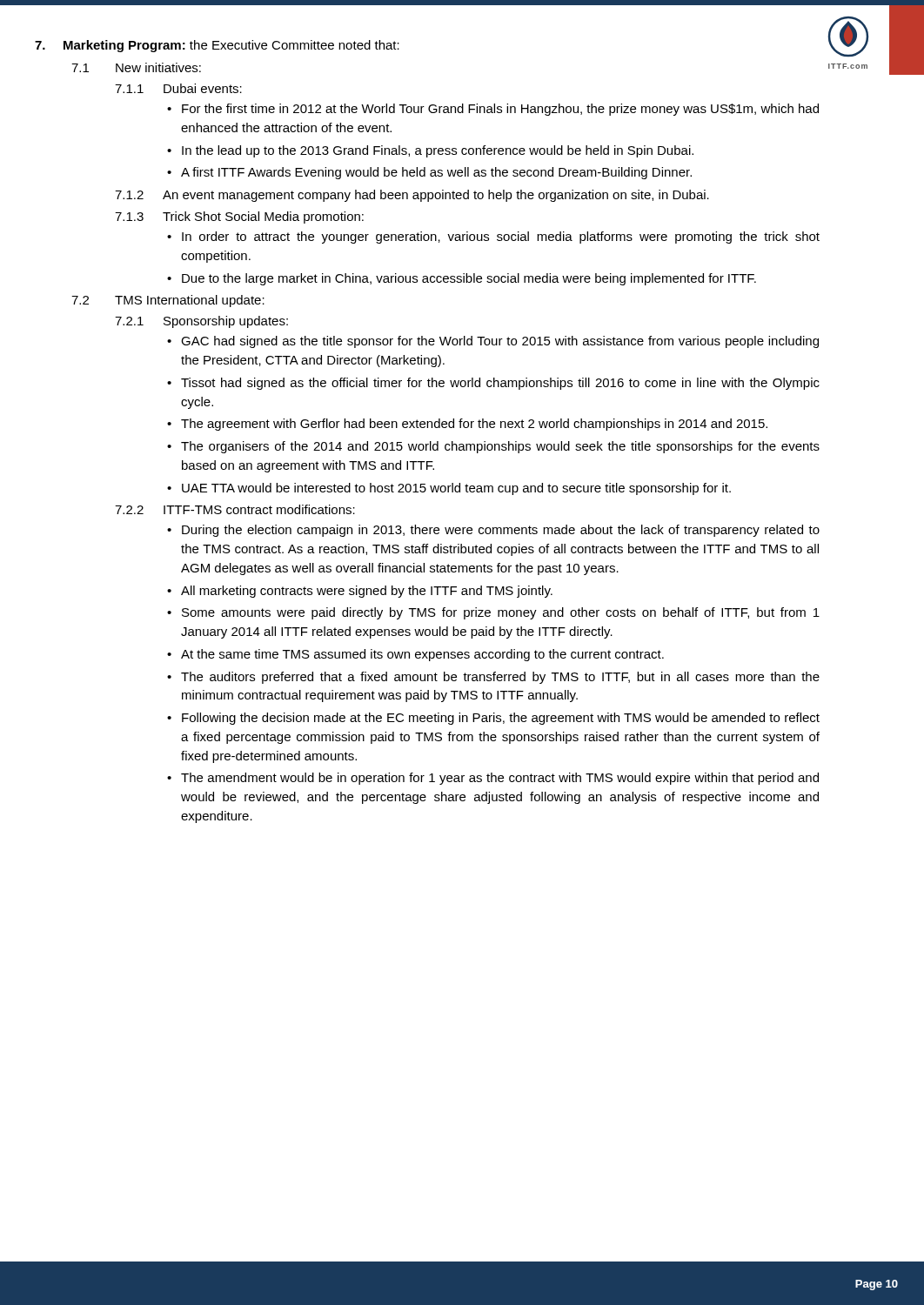Click on the list item that reads "During the election campaign in 2013, there"

(x=500, y=549)
